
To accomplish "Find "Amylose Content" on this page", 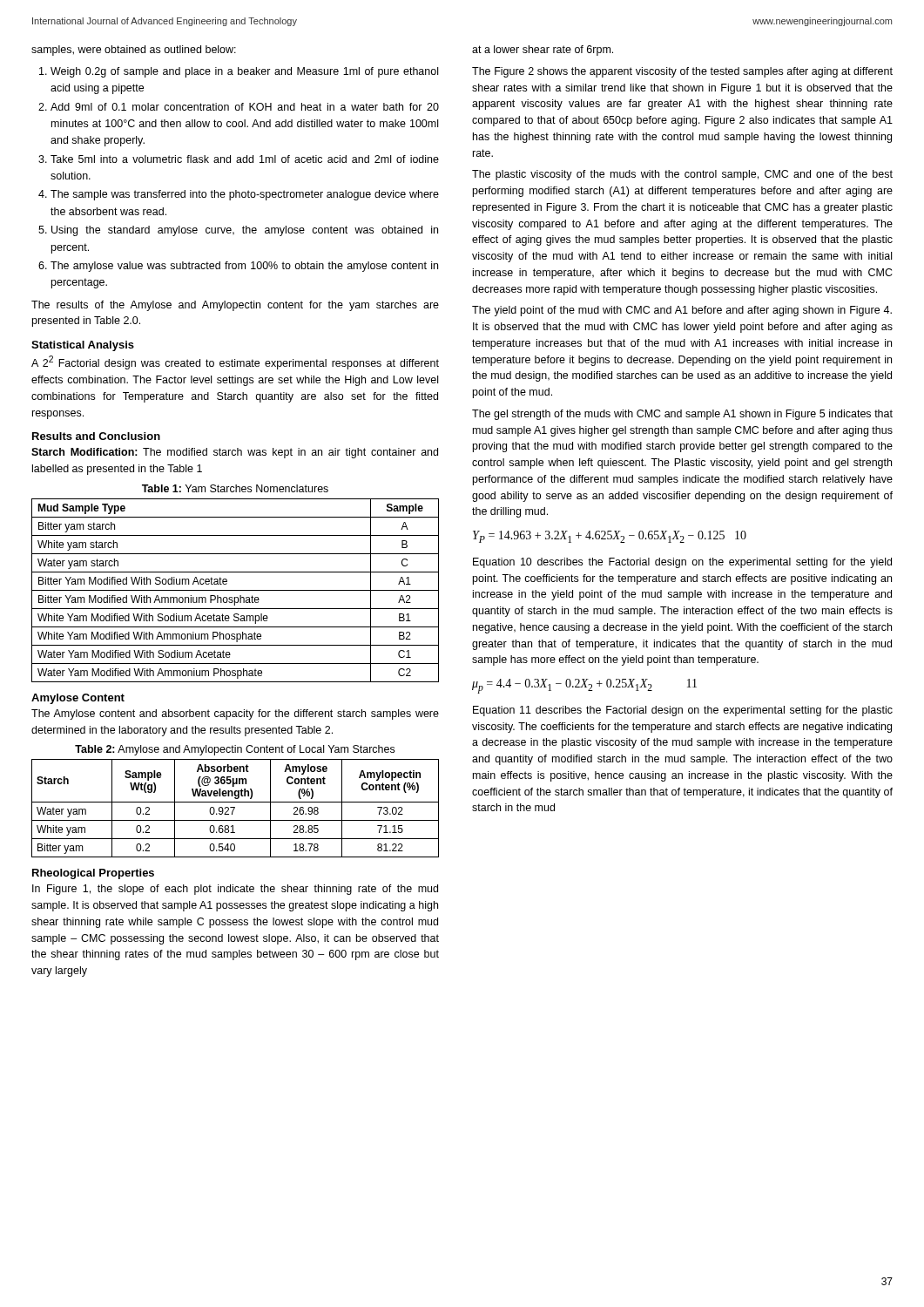I will (78, 697).
